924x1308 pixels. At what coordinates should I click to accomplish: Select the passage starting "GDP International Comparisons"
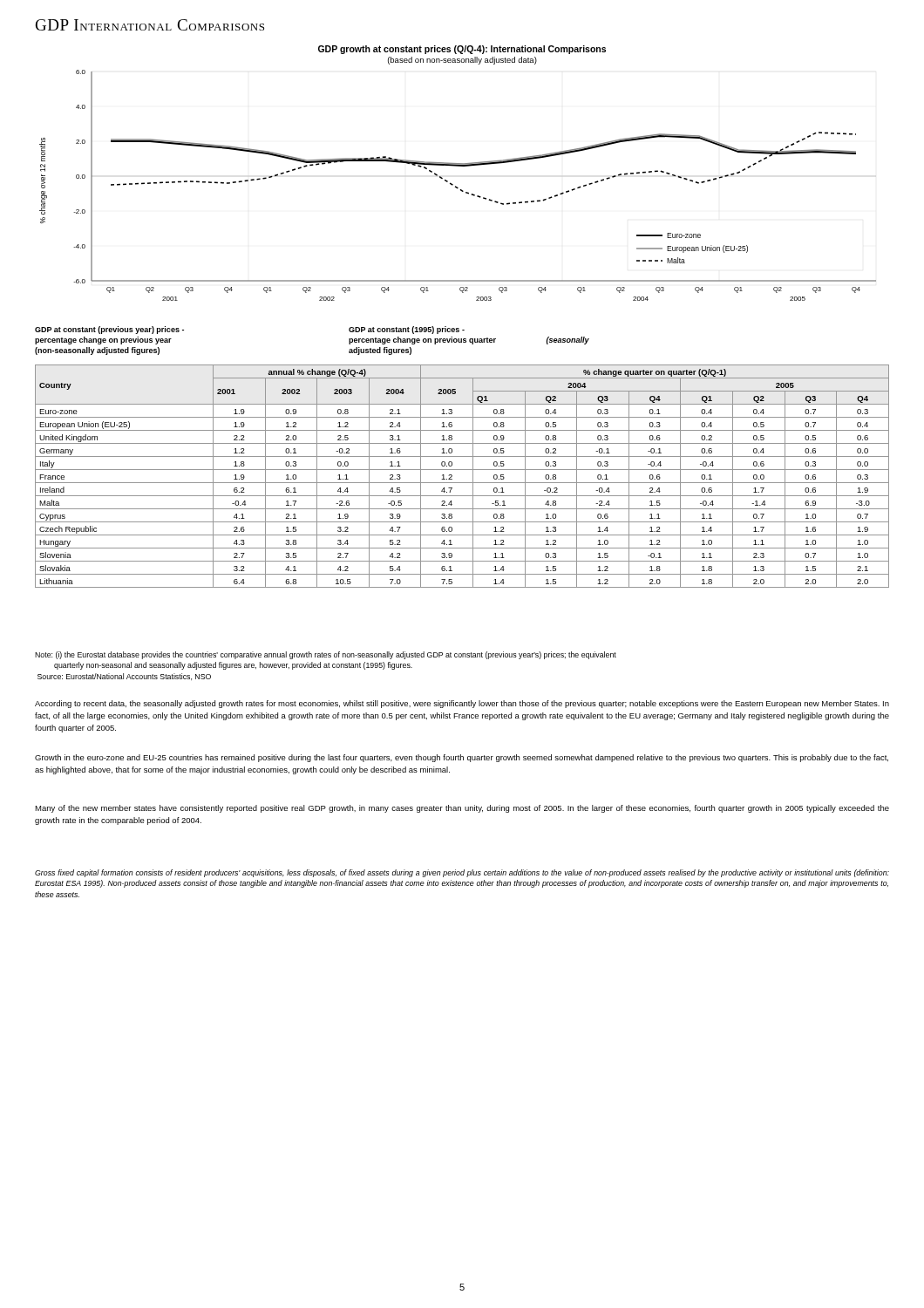(150, 25)
